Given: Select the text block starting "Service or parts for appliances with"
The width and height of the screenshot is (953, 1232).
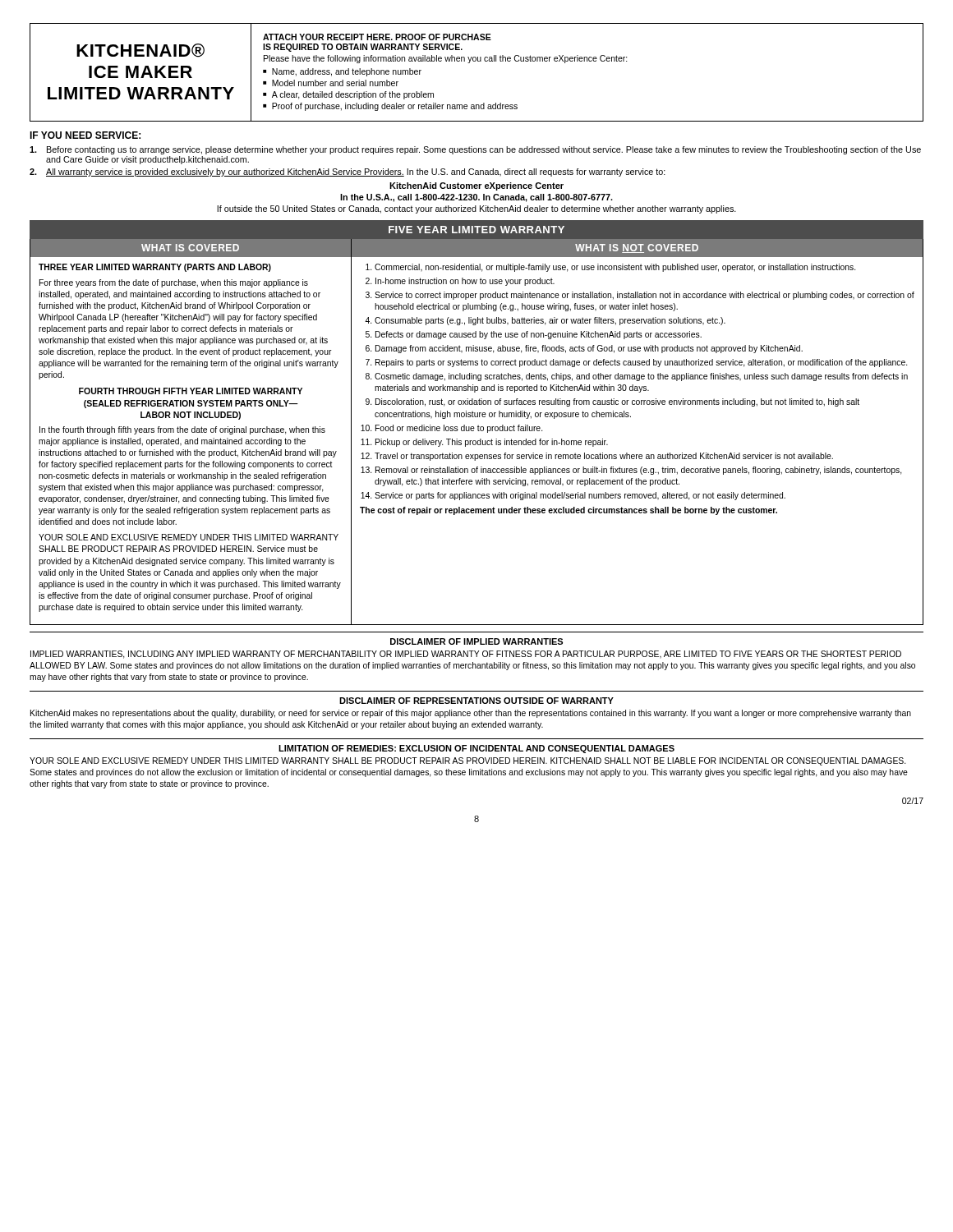Looking at the screenshot, I should point(580,496).
